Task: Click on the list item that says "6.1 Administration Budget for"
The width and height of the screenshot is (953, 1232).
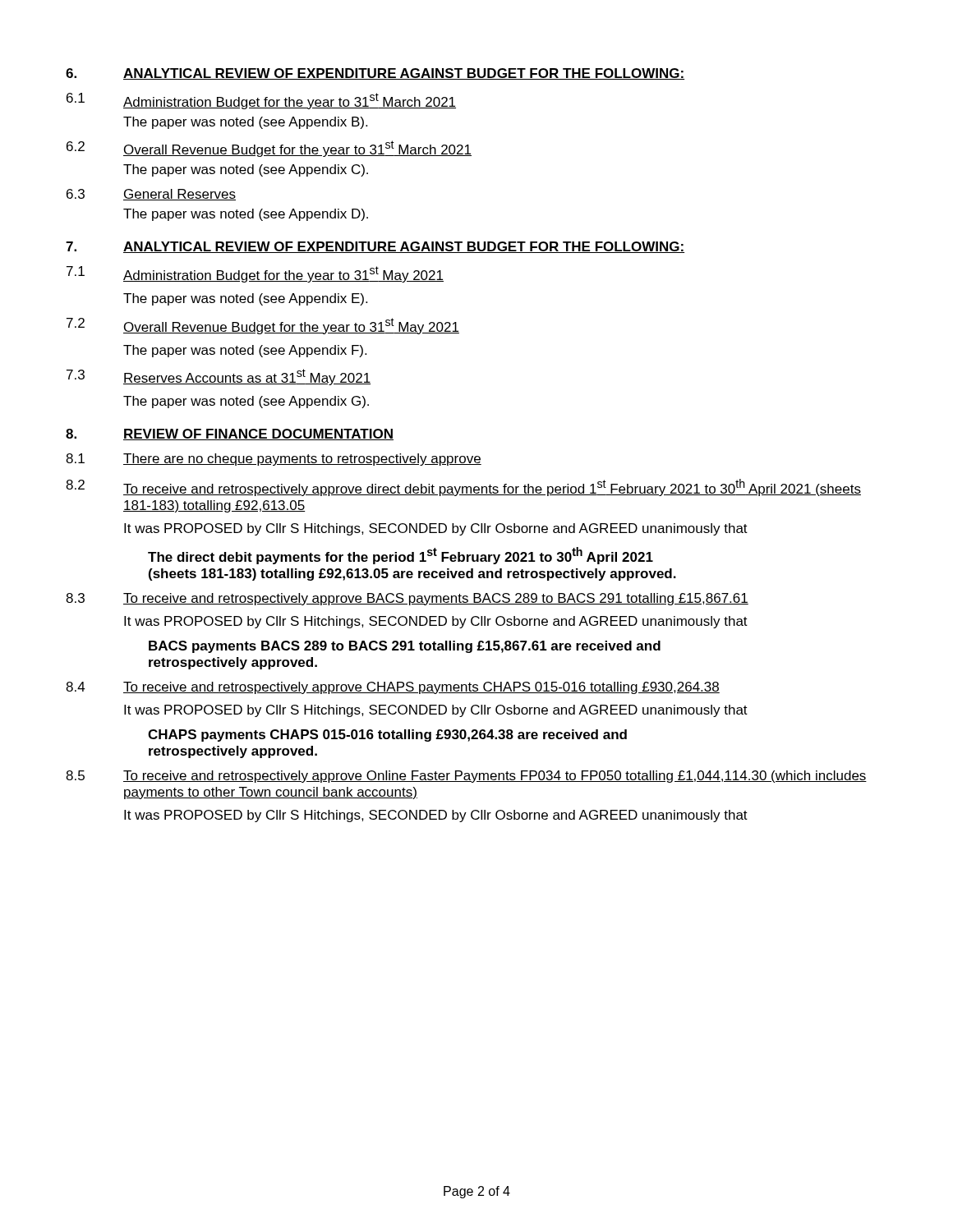Action: tap(261, 101)
